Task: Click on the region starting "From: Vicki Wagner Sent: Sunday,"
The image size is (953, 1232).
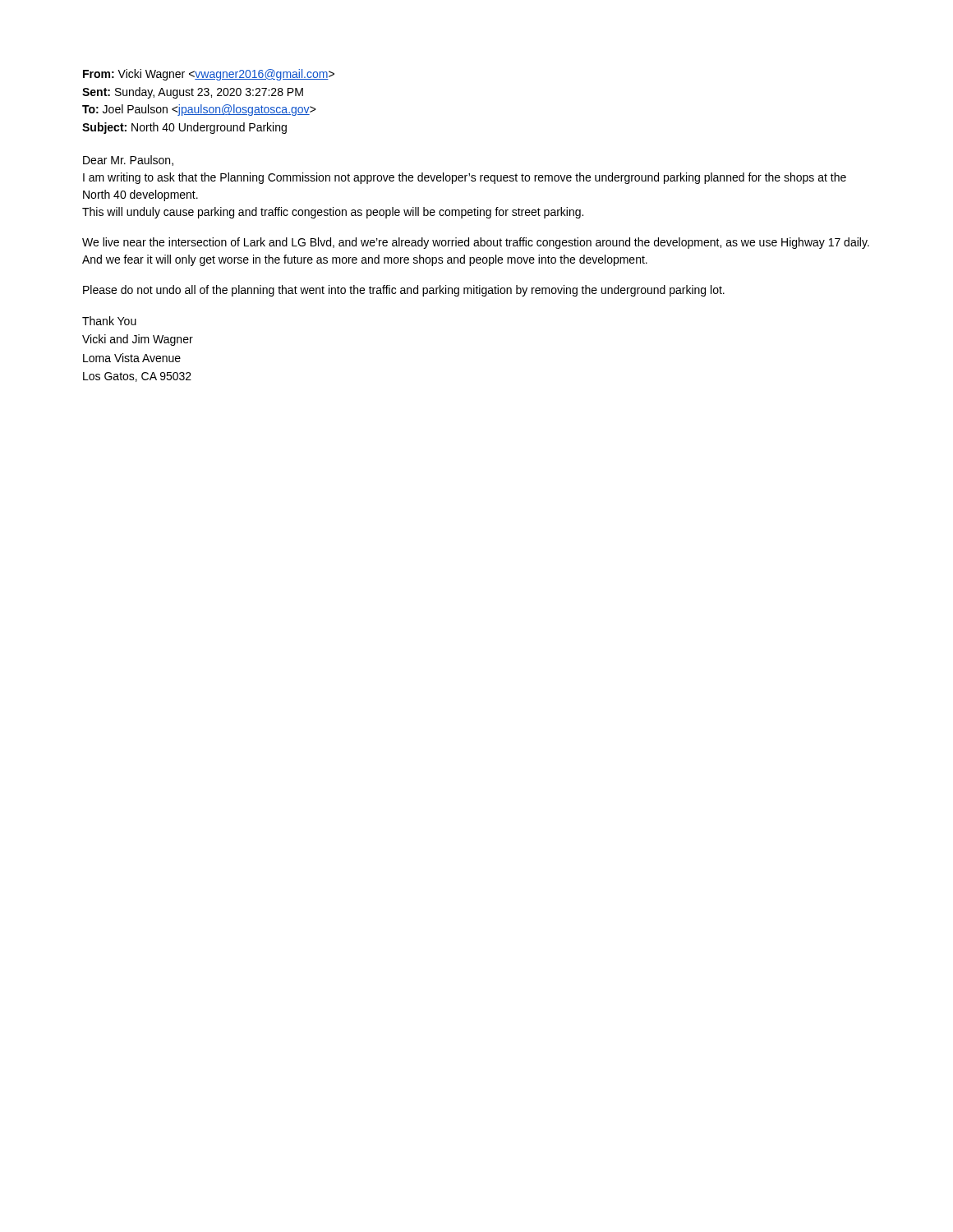Action: [x=209, y=75]
